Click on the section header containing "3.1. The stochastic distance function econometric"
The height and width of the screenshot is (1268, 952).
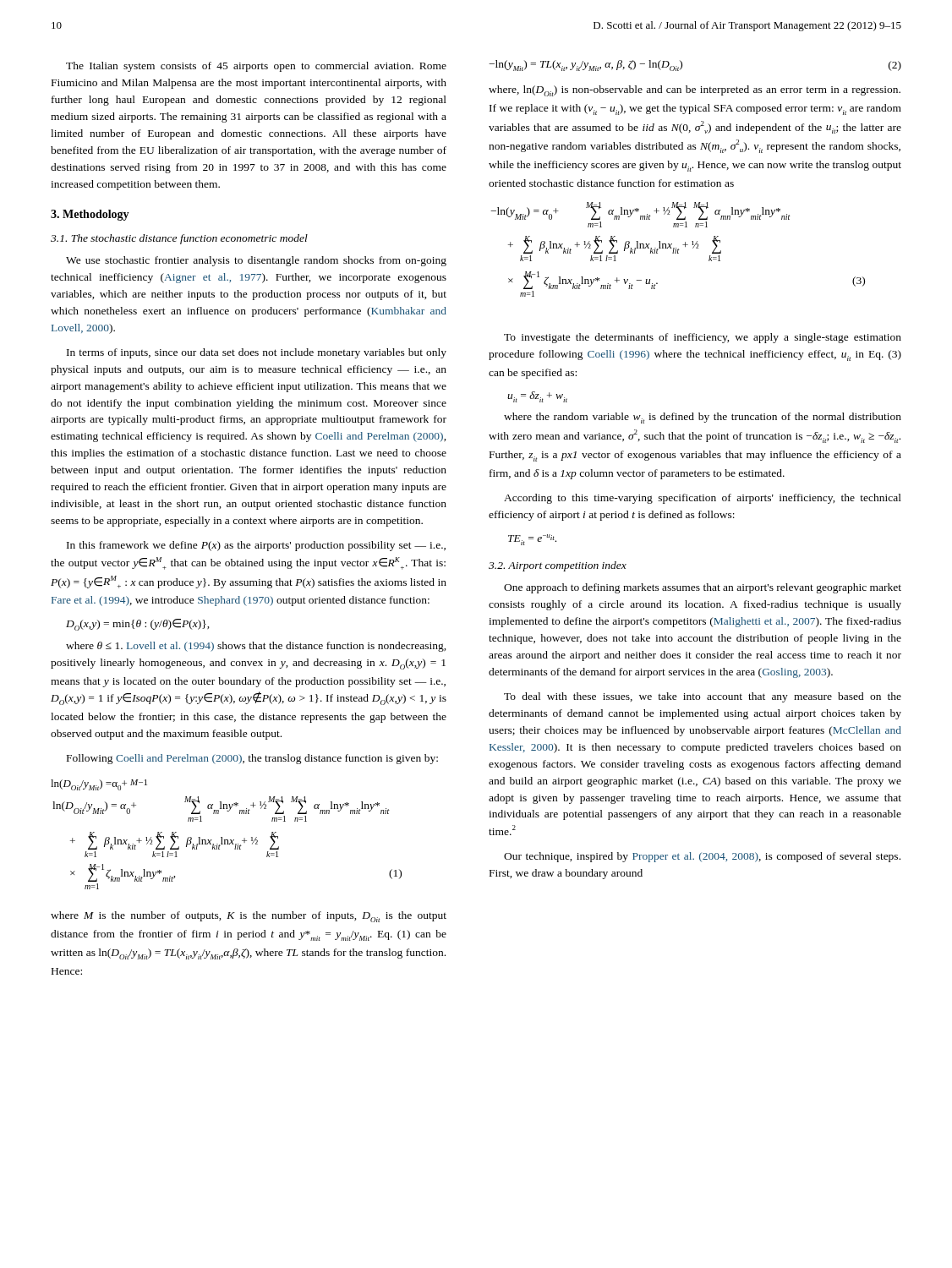coord(179,238)
